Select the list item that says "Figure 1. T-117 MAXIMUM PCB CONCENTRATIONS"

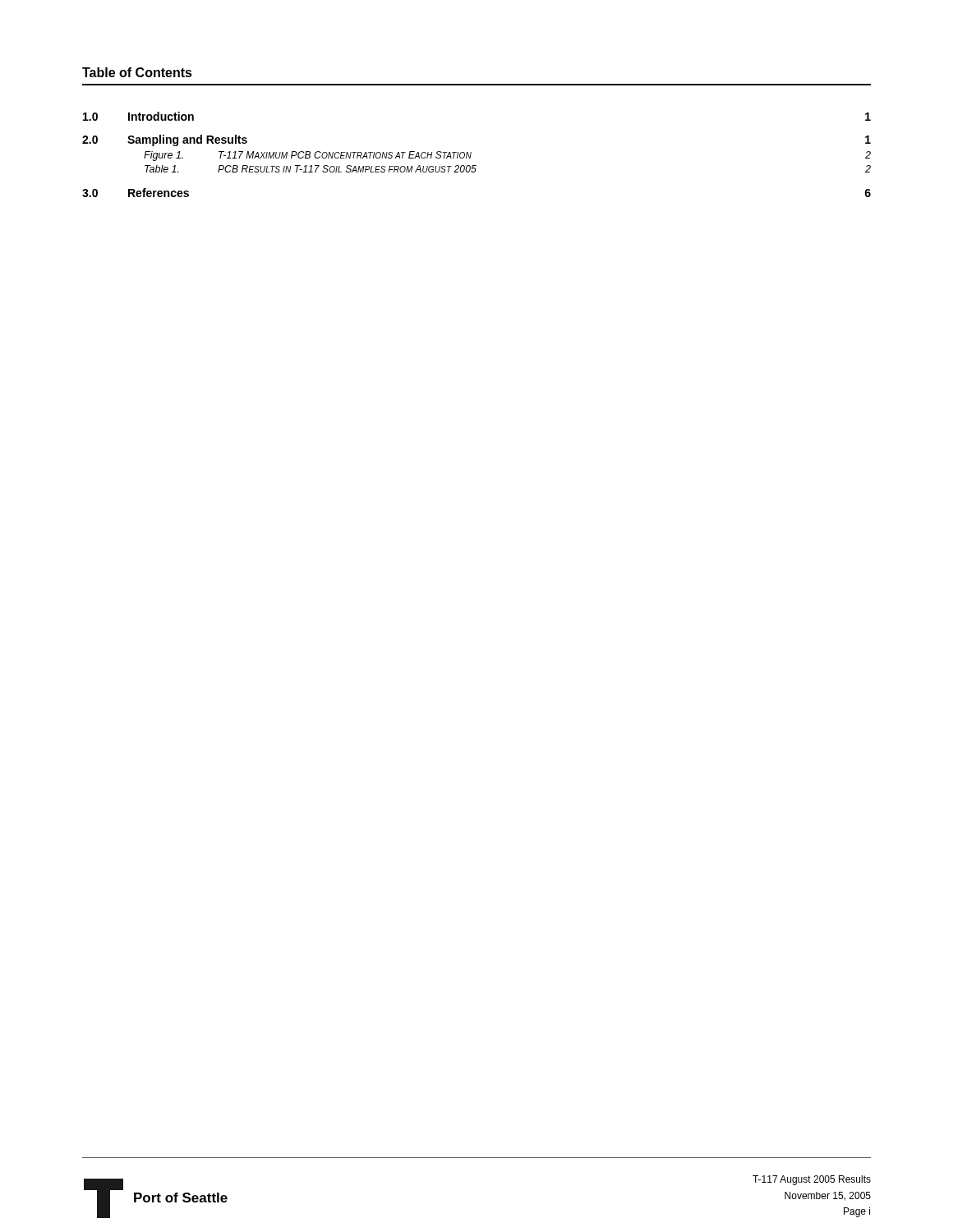476,155
